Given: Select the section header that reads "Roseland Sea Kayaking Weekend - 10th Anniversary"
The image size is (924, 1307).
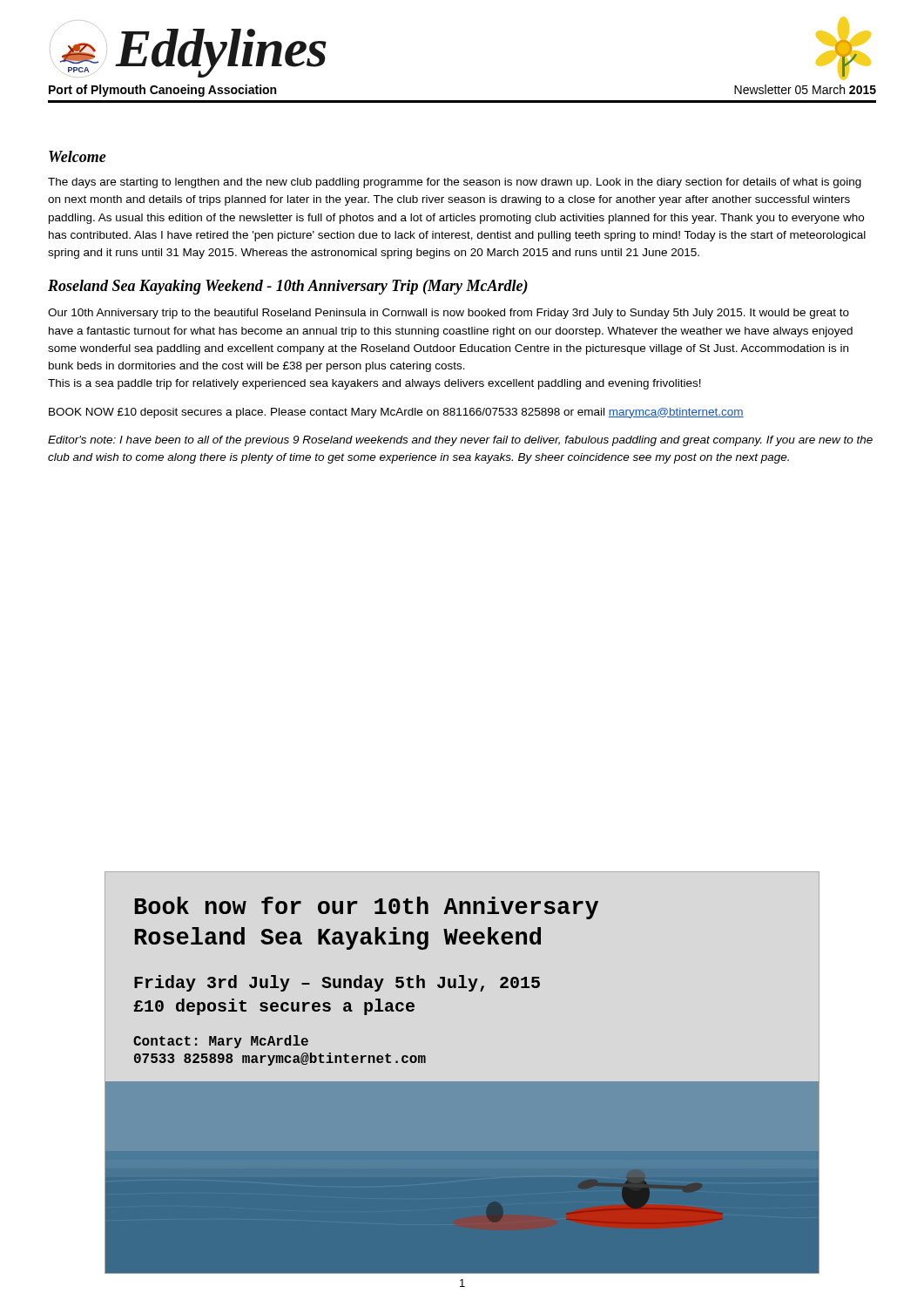Looking at the screenshot, I should (x=288, y=286).
